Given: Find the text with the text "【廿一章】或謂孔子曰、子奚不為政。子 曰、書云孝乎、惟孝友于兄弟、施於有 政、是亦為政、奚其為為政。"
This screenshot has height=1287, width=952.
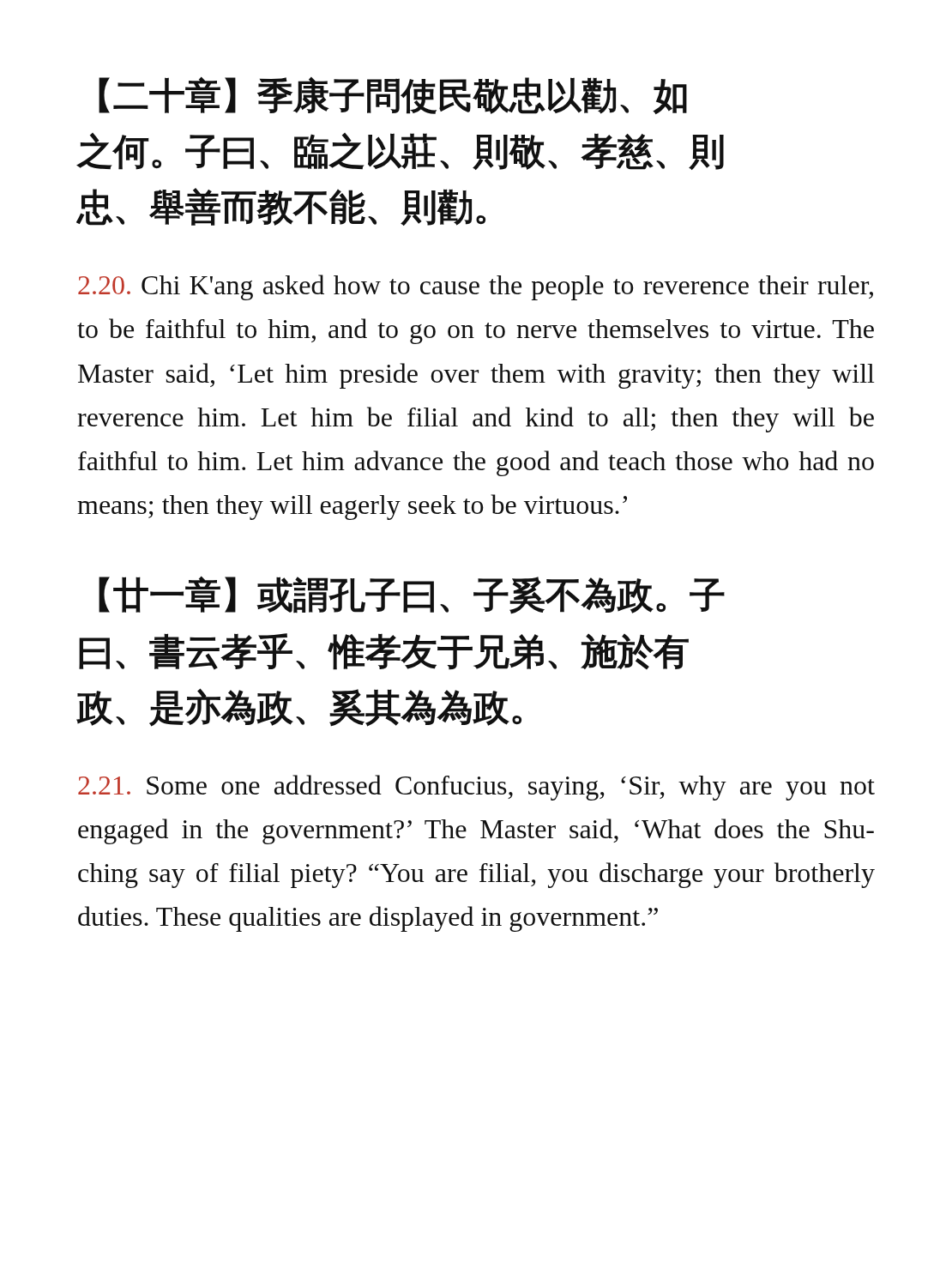Looking at the screenshot, I should coord(401,652).
